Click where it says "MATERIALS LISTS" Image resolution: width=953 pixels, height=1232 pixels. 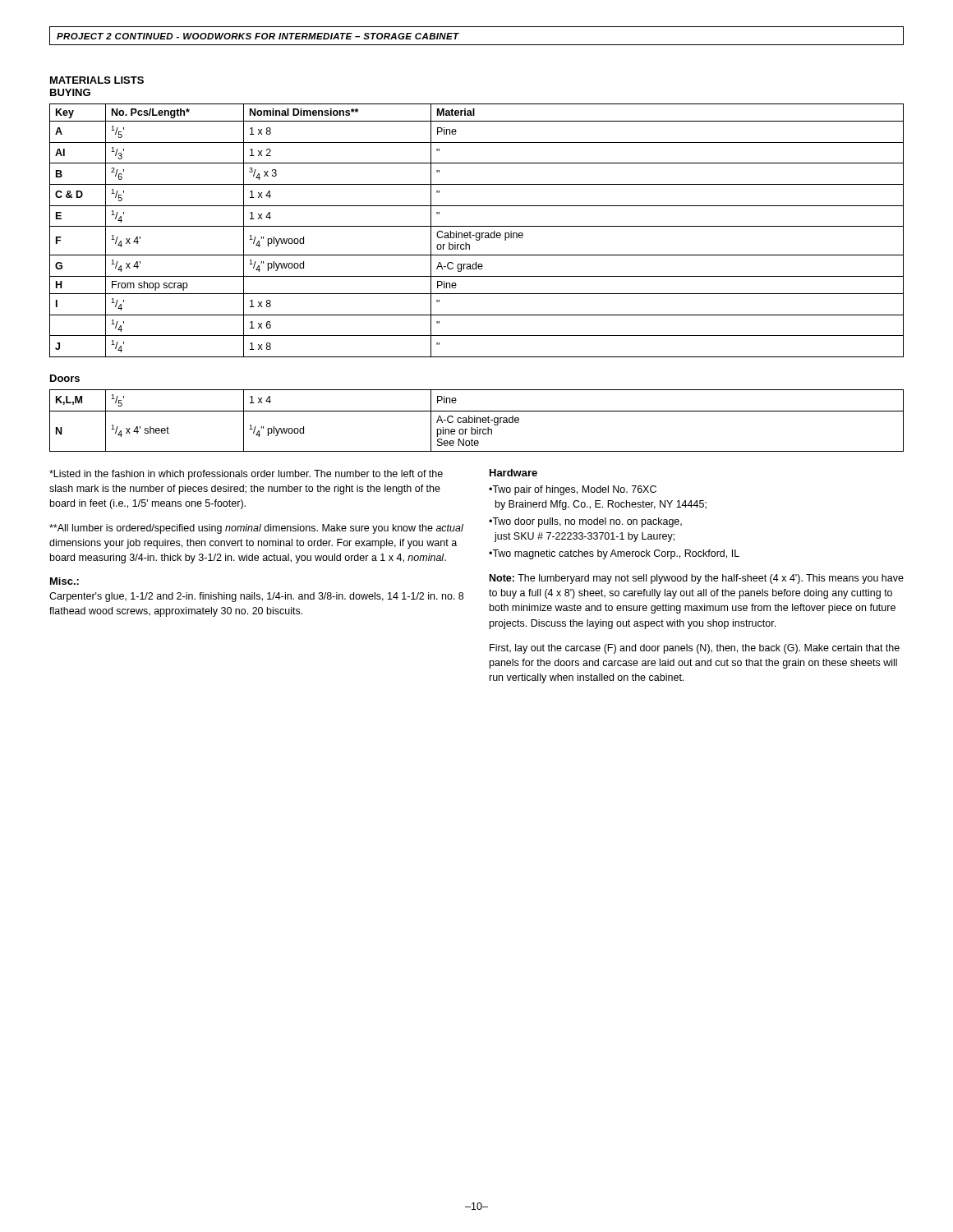tap(97, 80)
